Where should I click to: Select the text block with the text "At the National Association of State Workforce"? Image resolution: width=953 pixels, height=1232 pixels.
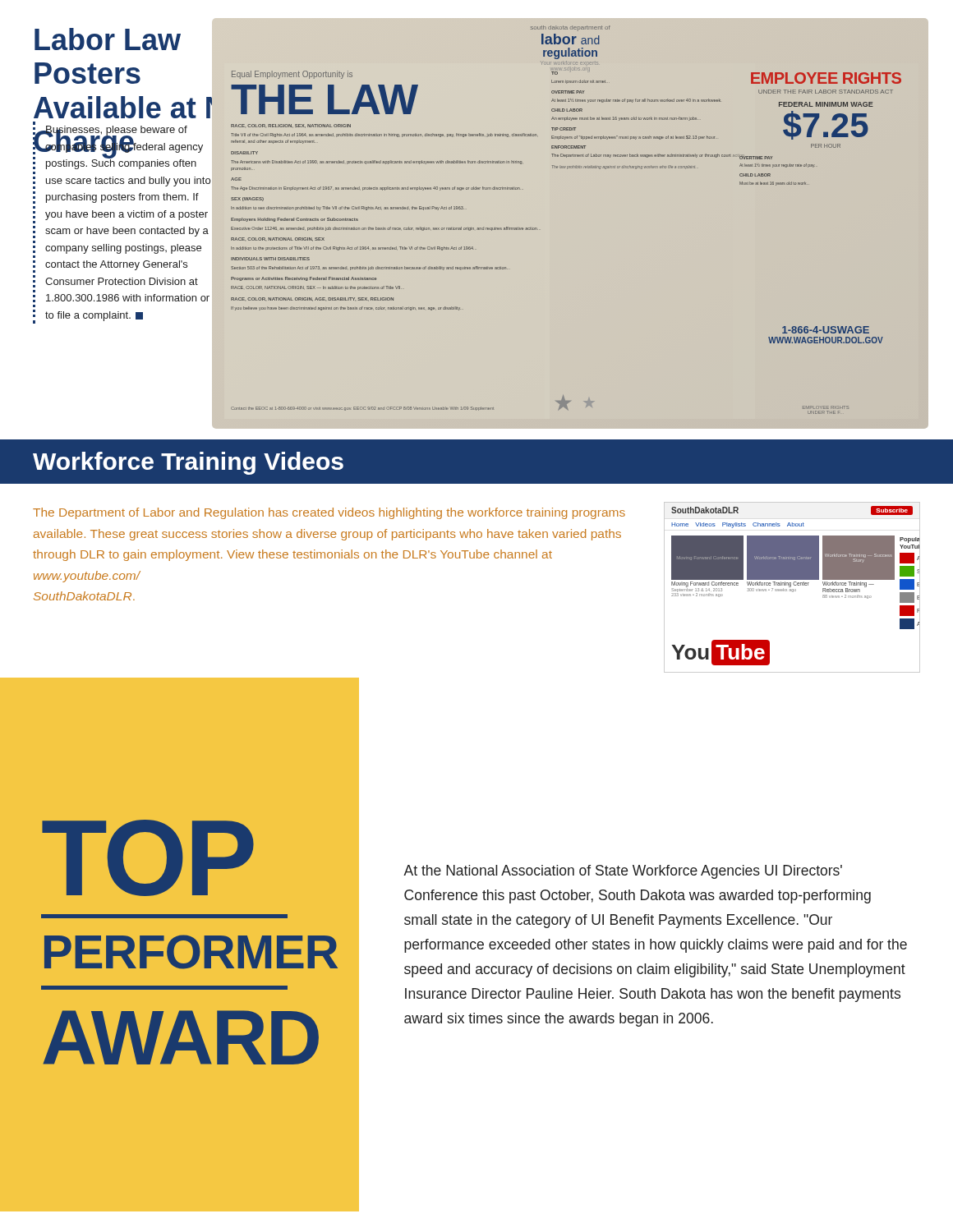[656, 945]
